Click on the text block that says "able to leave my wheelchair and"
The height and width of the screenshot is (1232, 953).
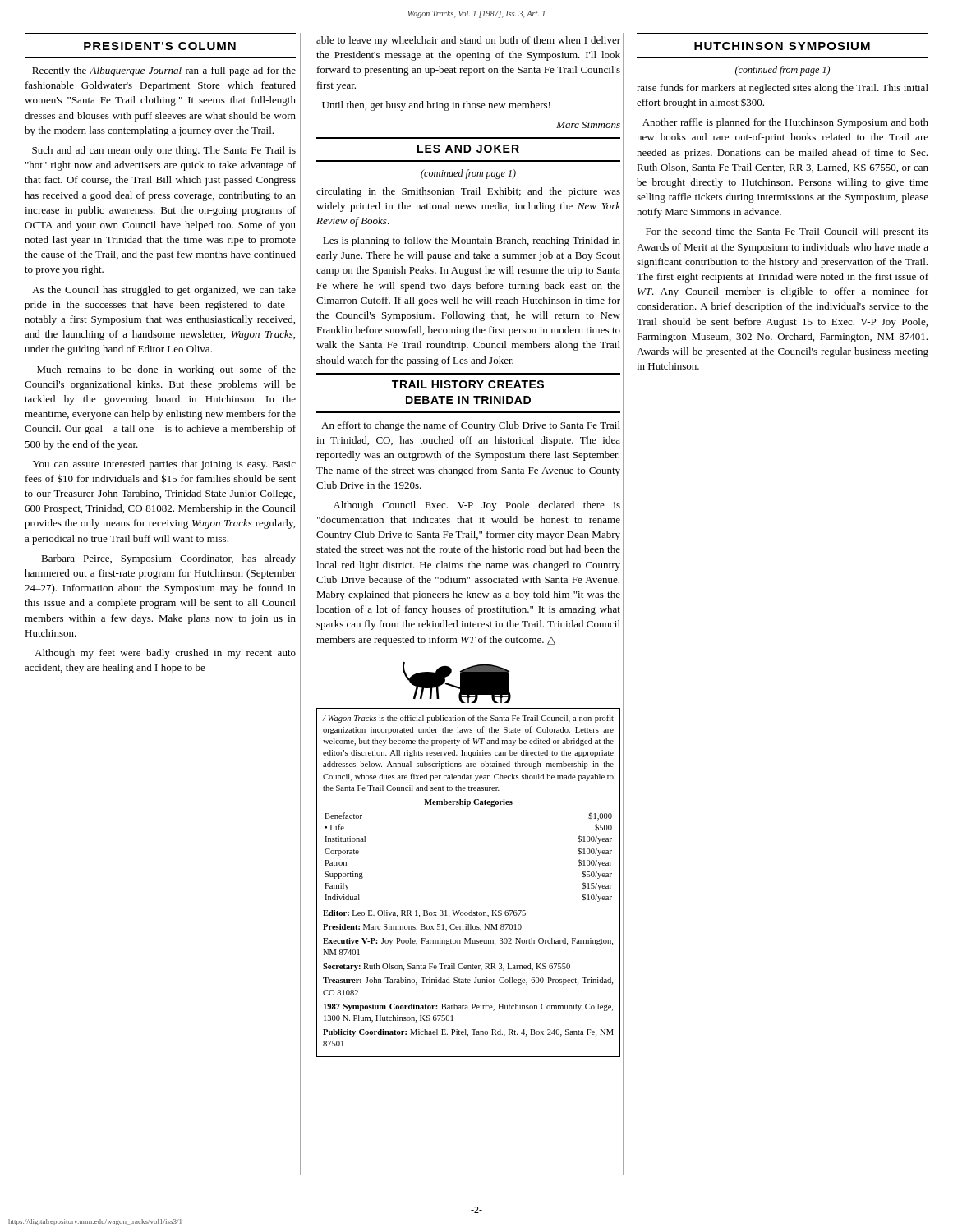pos(468,63)
